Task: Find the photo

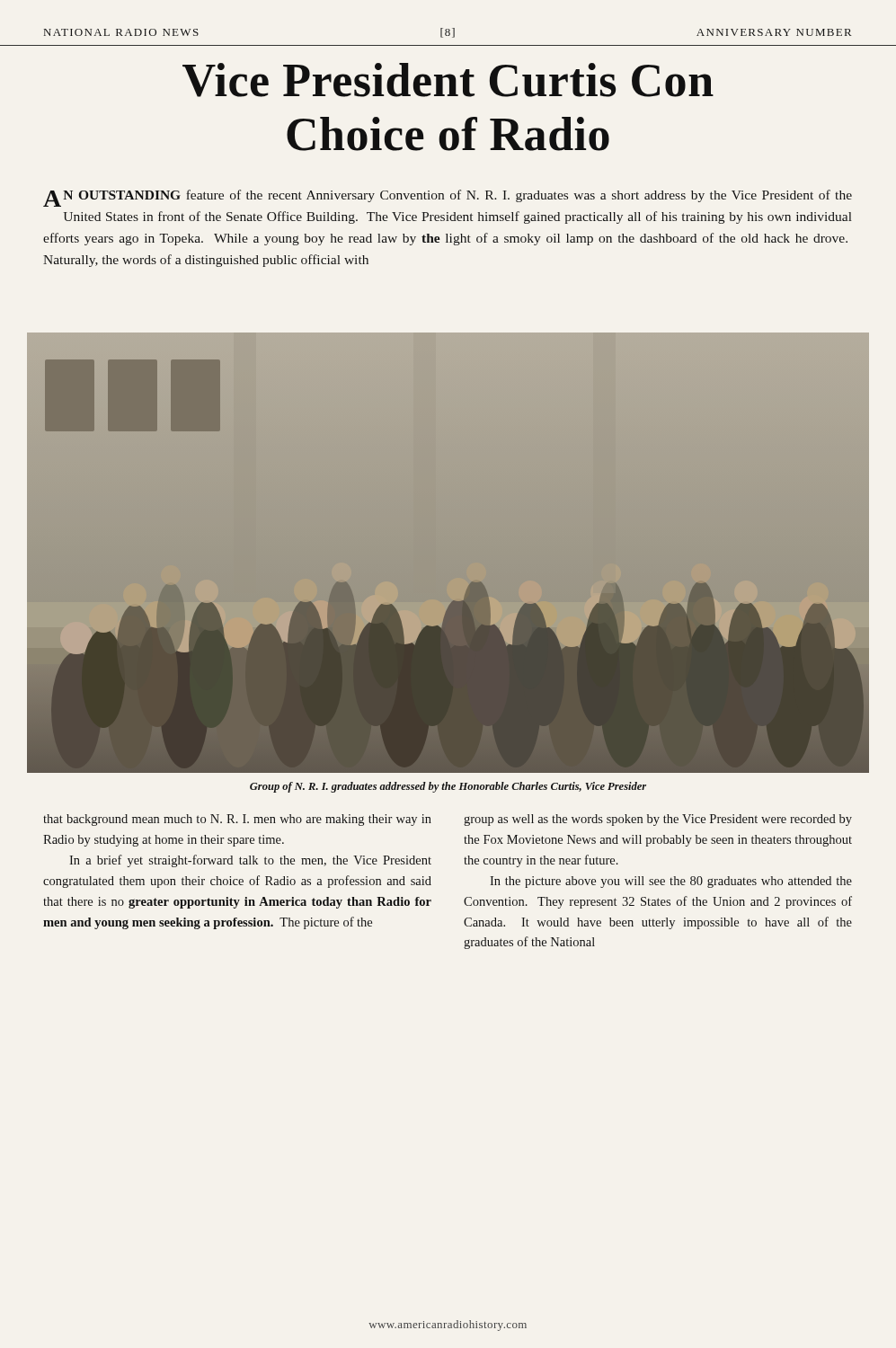Action: point(448,553)
